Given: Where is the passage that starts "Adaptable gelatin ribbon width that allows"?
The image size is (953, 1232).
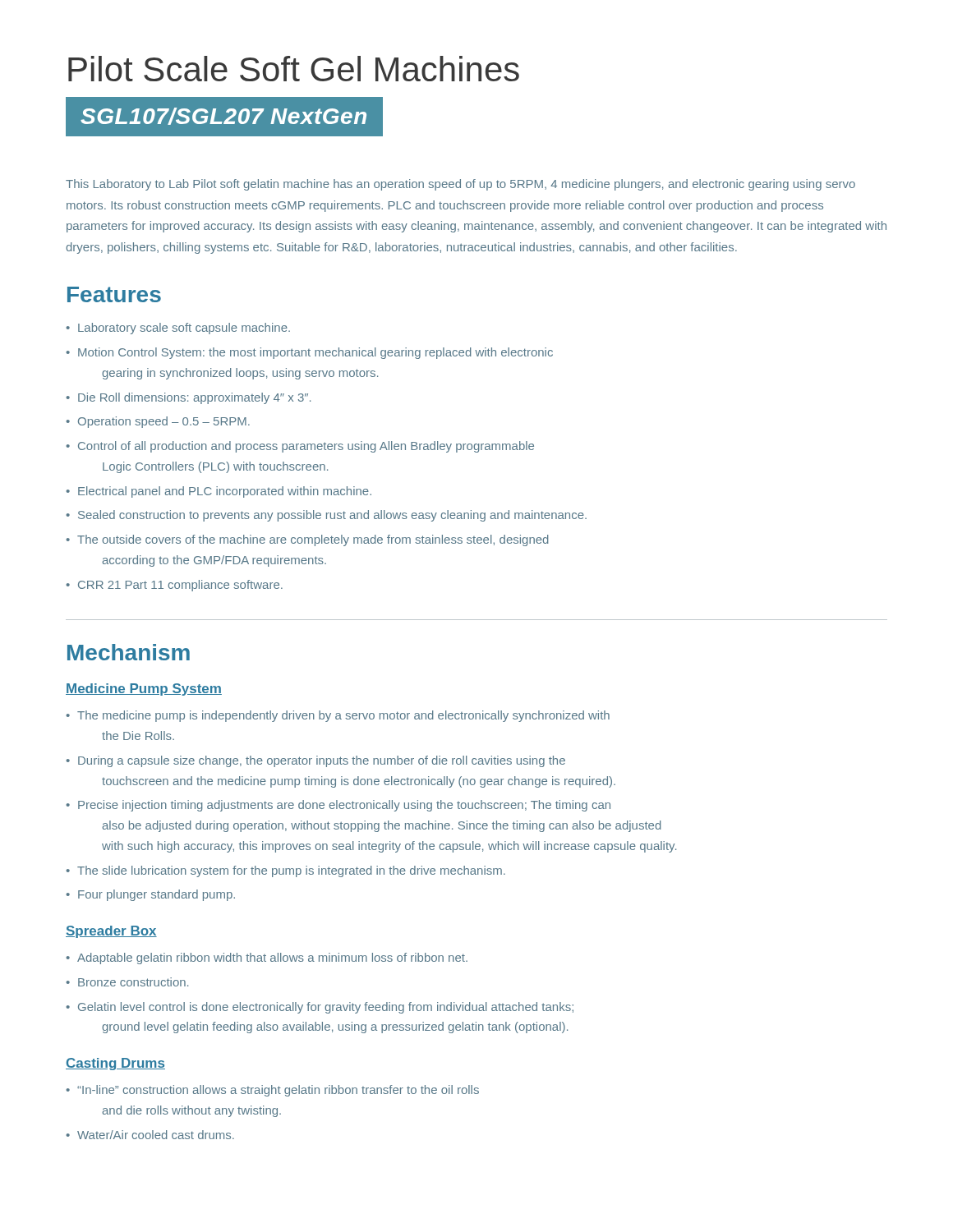Looking at the screenshot, I should coord(273,957).
